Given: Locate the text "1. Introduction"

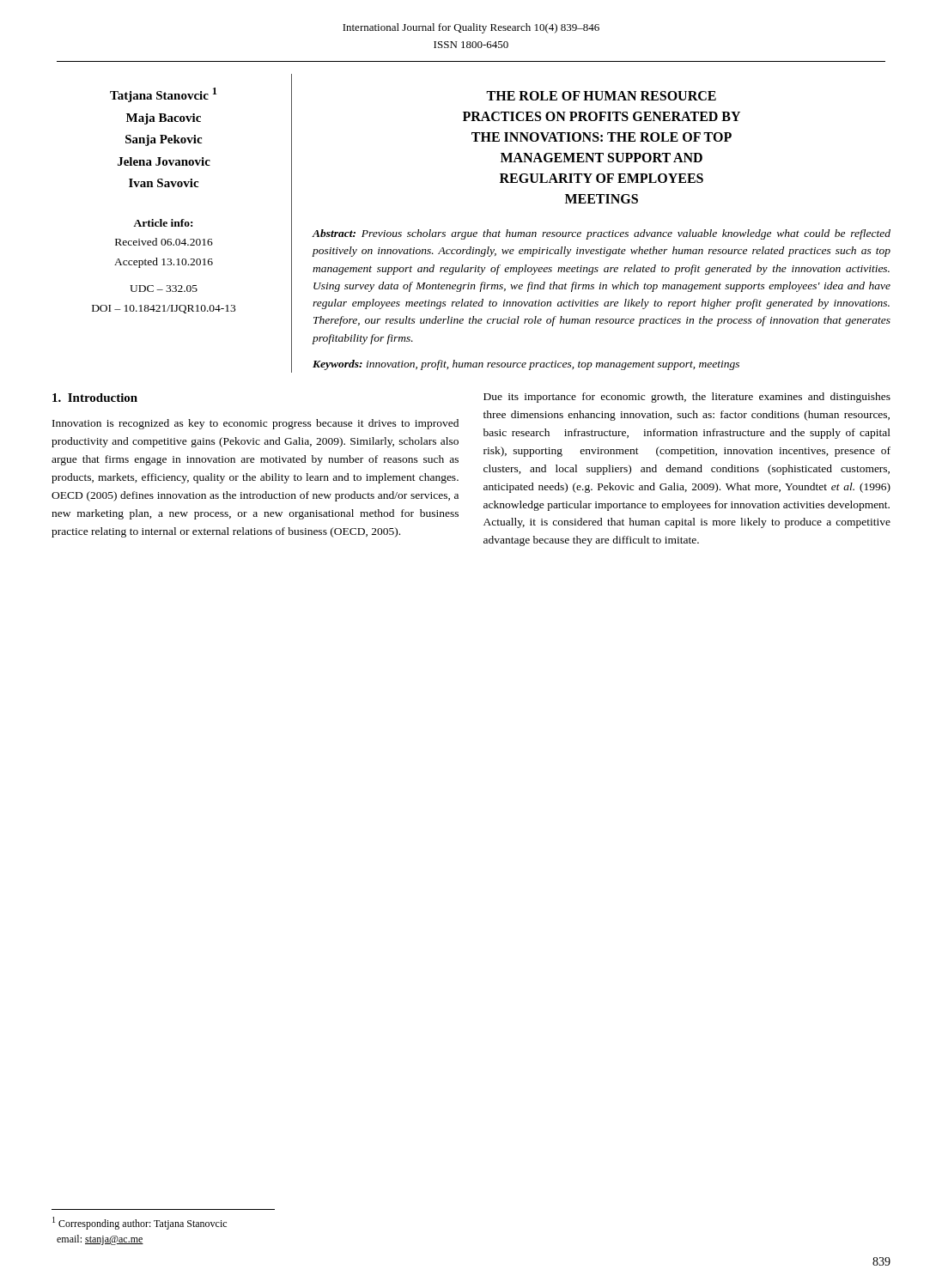Looking at the screenshot, I should [x=95, y=398].
